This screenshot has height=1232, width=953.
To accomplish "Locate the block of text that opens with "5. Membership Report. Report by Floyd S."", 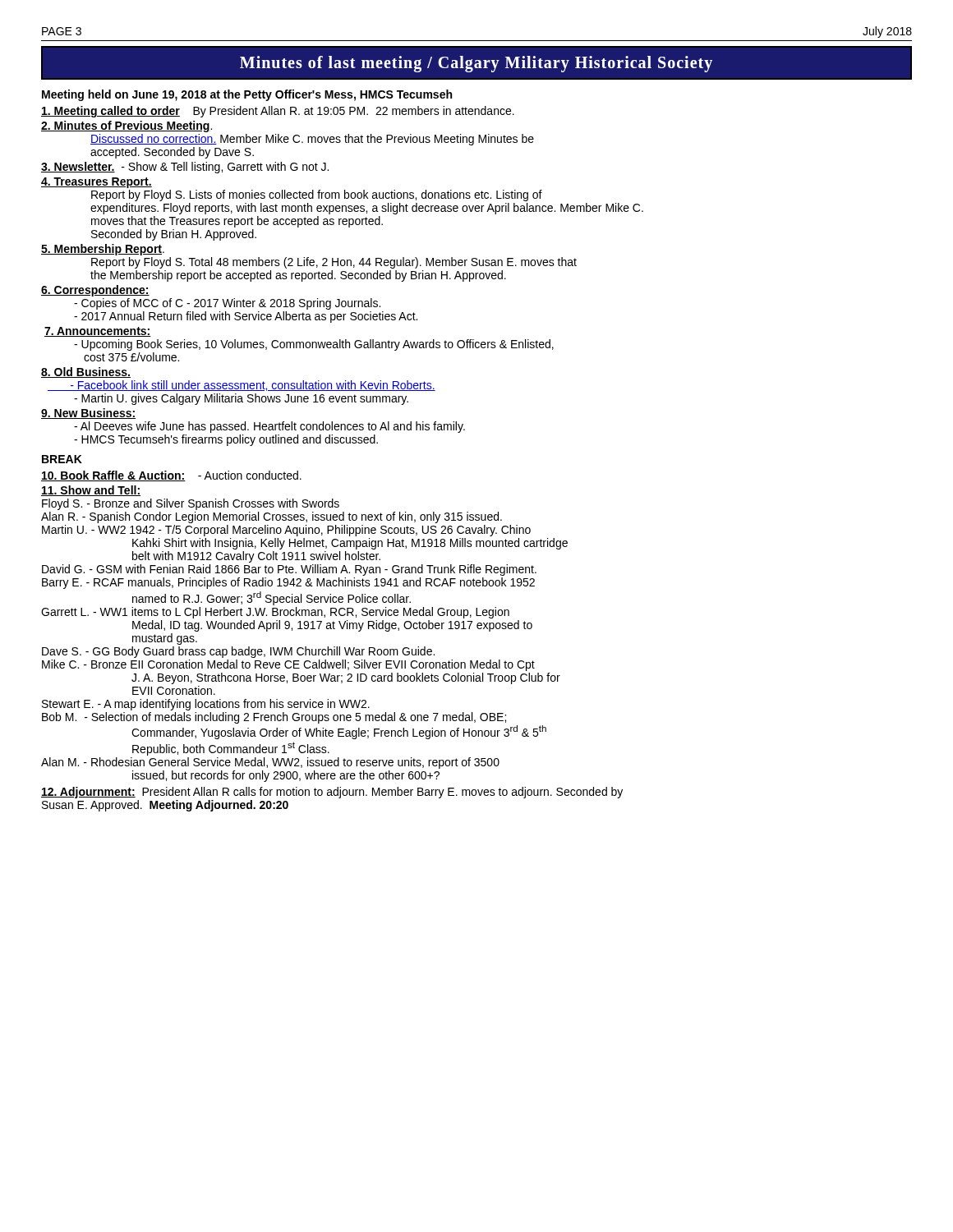I will point(476,262).
